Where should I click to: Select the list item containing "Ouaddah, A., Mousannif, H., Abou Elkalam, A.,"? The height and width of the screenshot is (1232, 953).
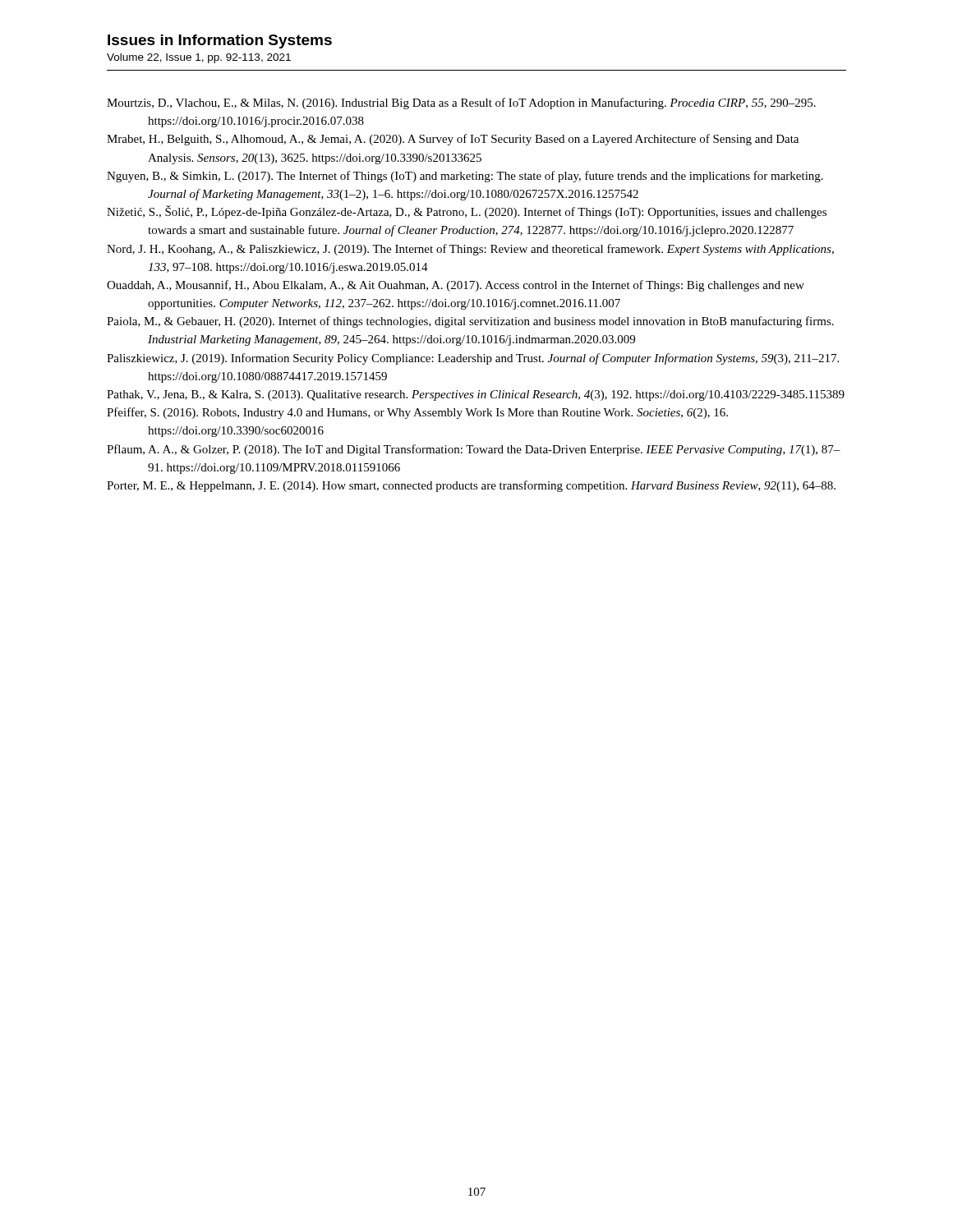click(x=476, y=294)
